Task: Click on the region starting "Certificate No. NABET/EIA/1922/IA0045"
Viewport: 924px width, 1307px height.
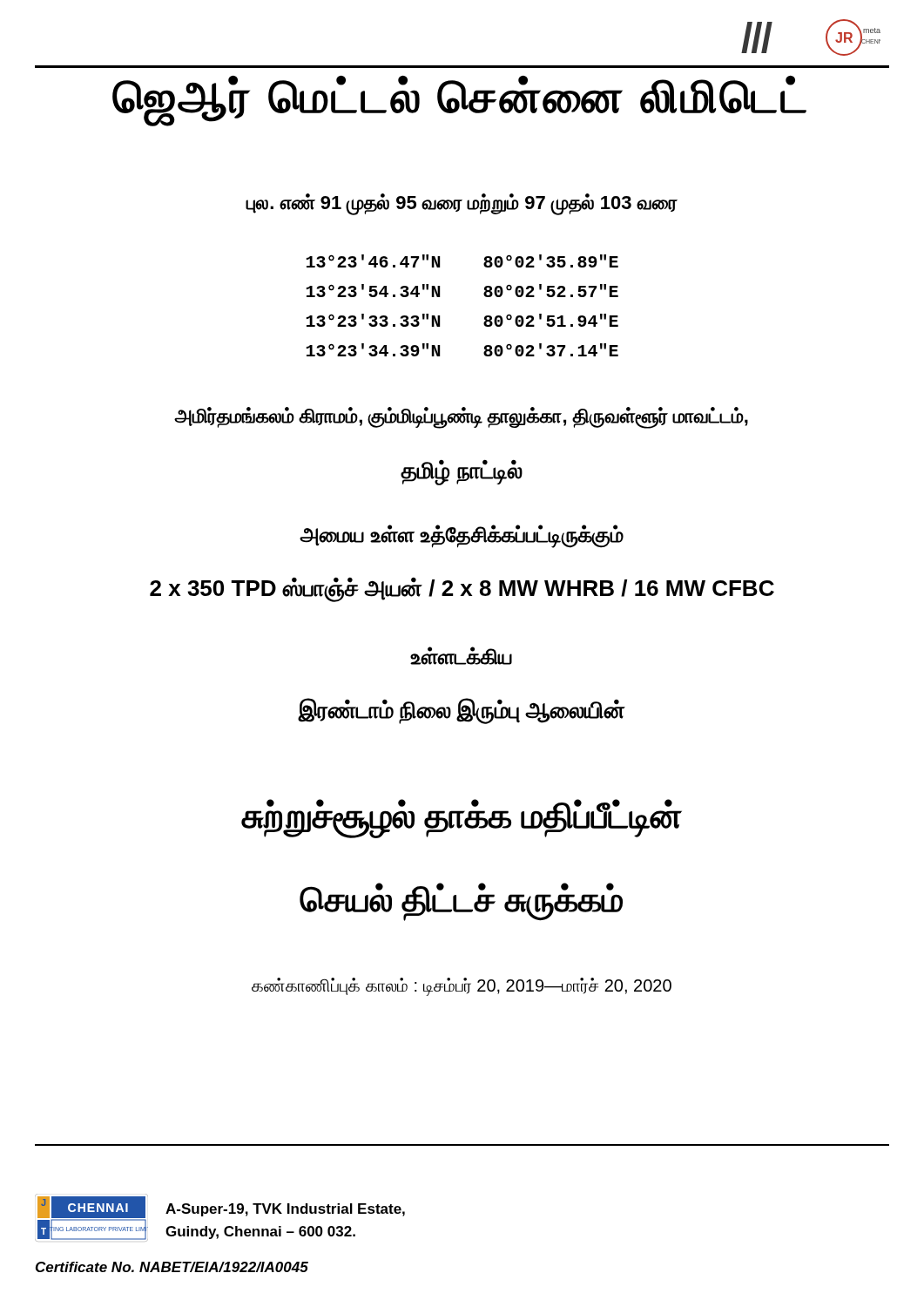Action: click(171, 1267)
